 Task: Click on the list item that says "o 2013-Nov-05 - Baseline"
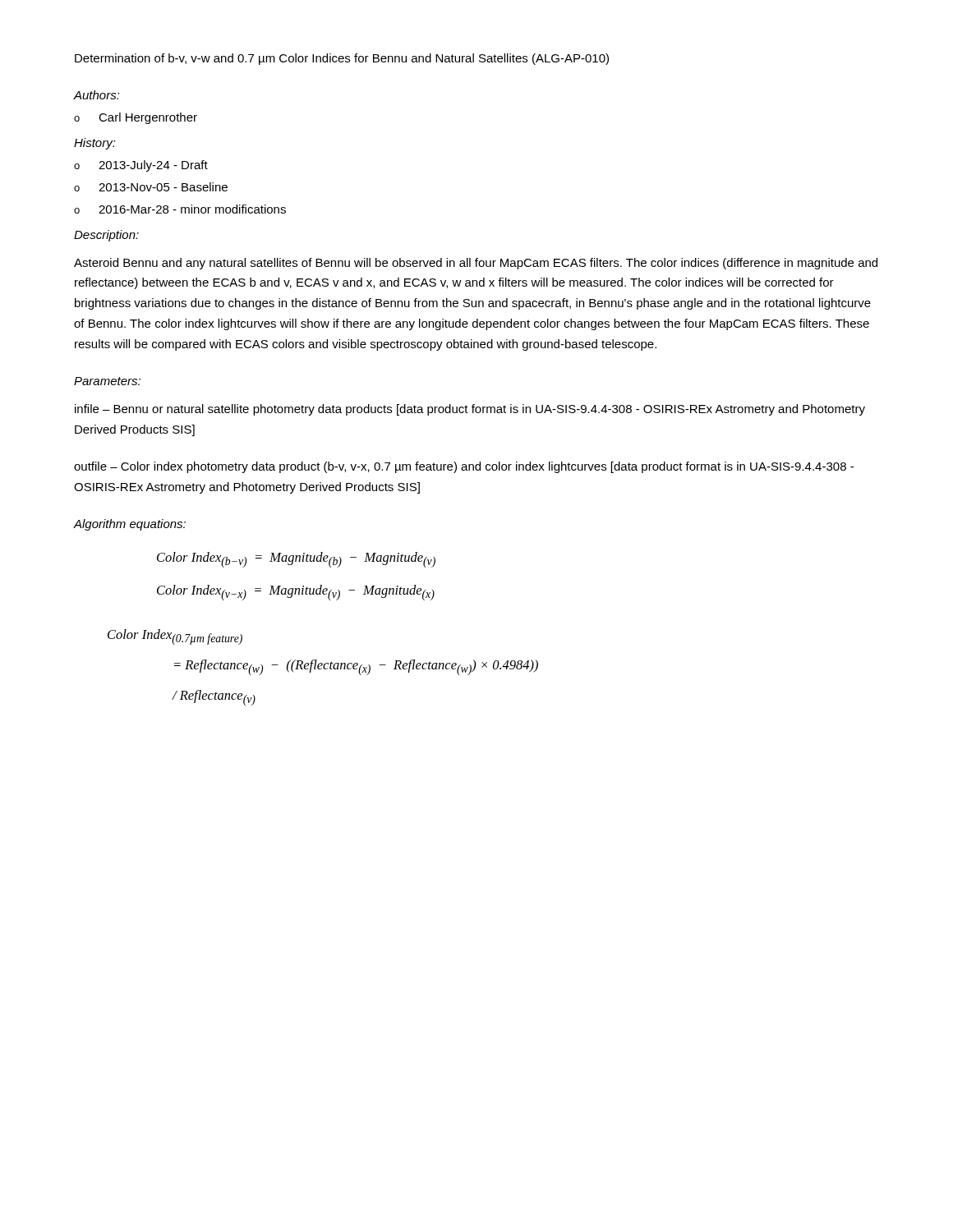[x=151, y=186]
